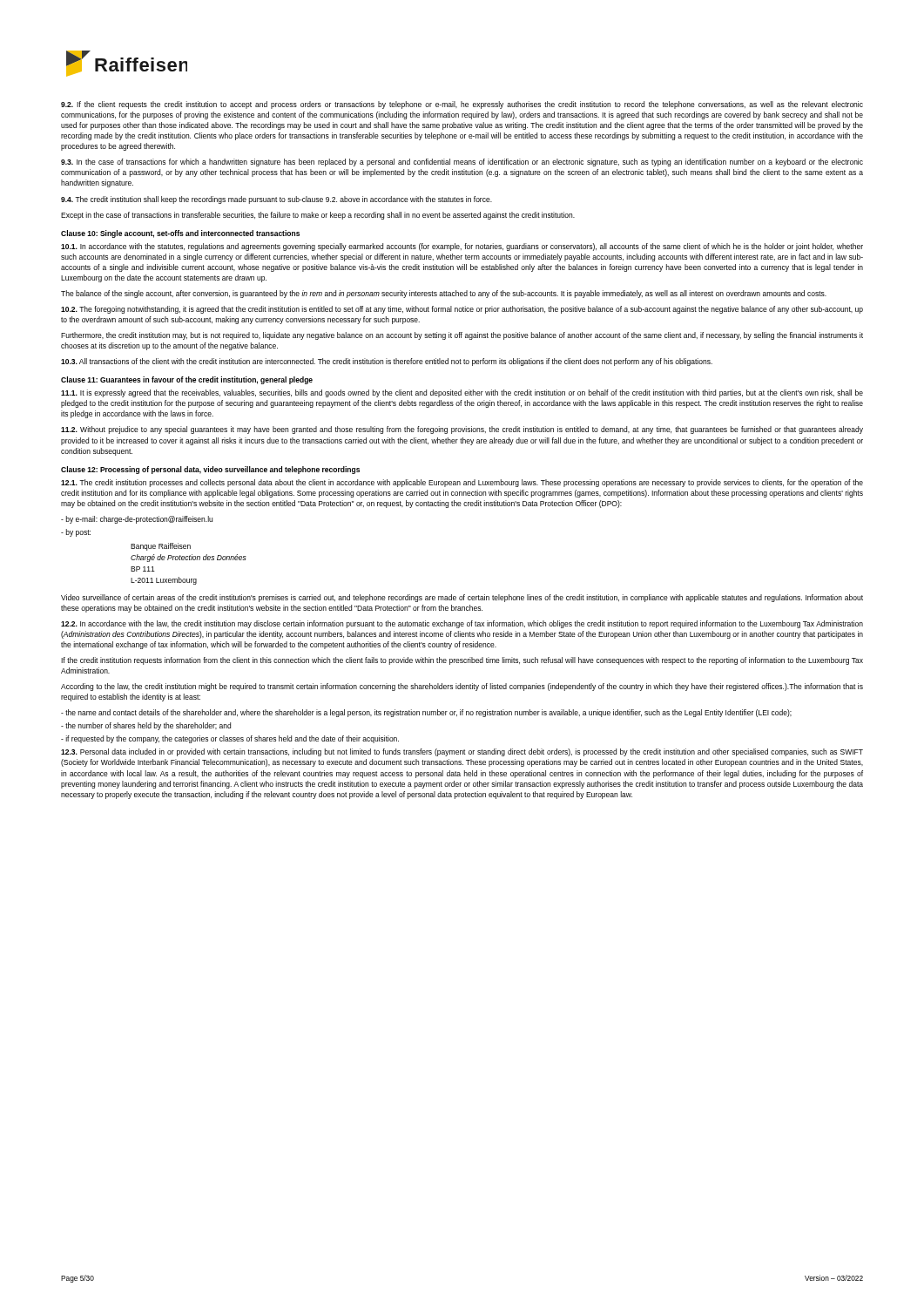Find the block on this page that starts "2. Without prejudice to"

click(462, 440)
